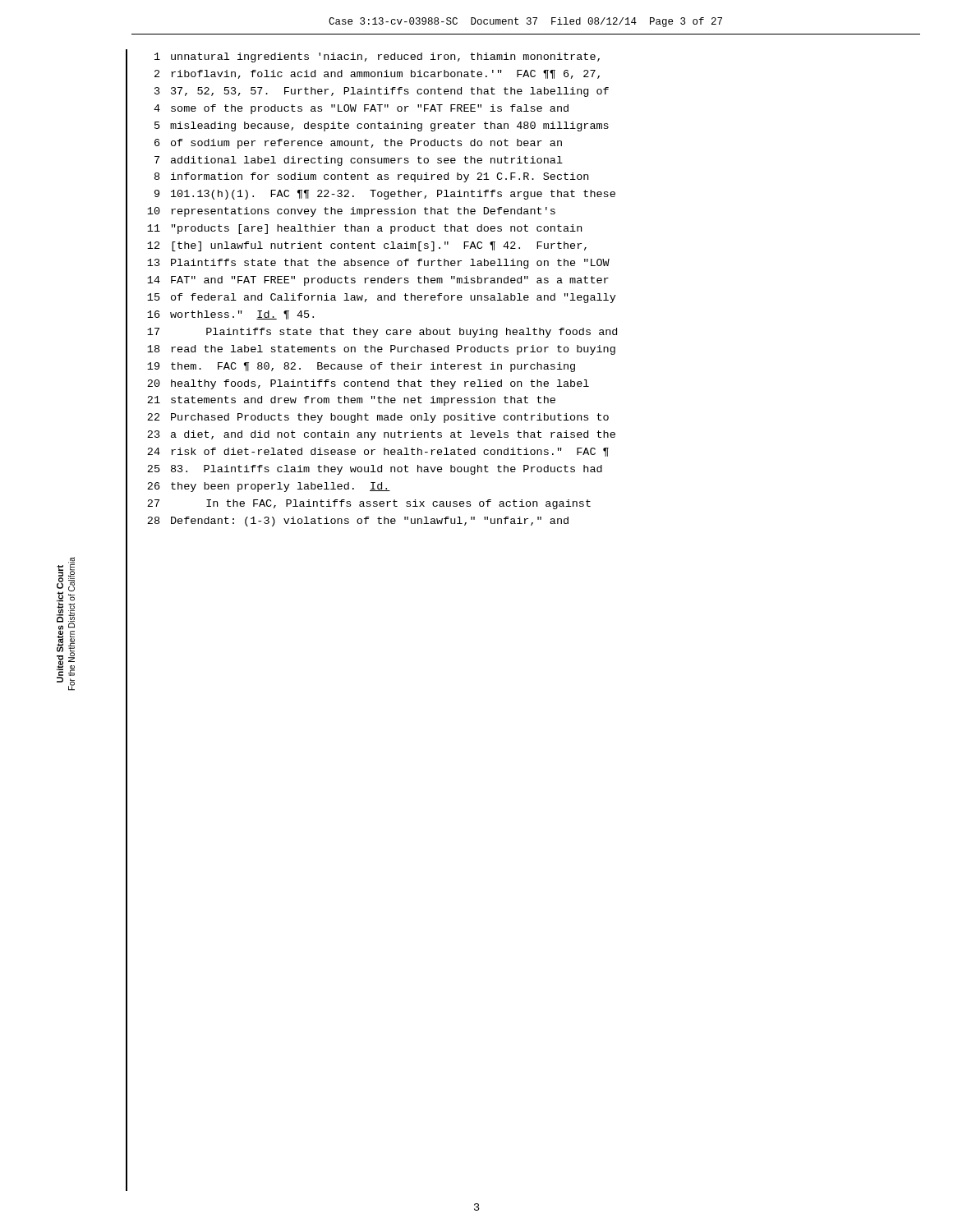
Task: Locate the text block that reads "1 unnatural ingredients 'niacin, reduced iron,"
Action: click(526, 290)
